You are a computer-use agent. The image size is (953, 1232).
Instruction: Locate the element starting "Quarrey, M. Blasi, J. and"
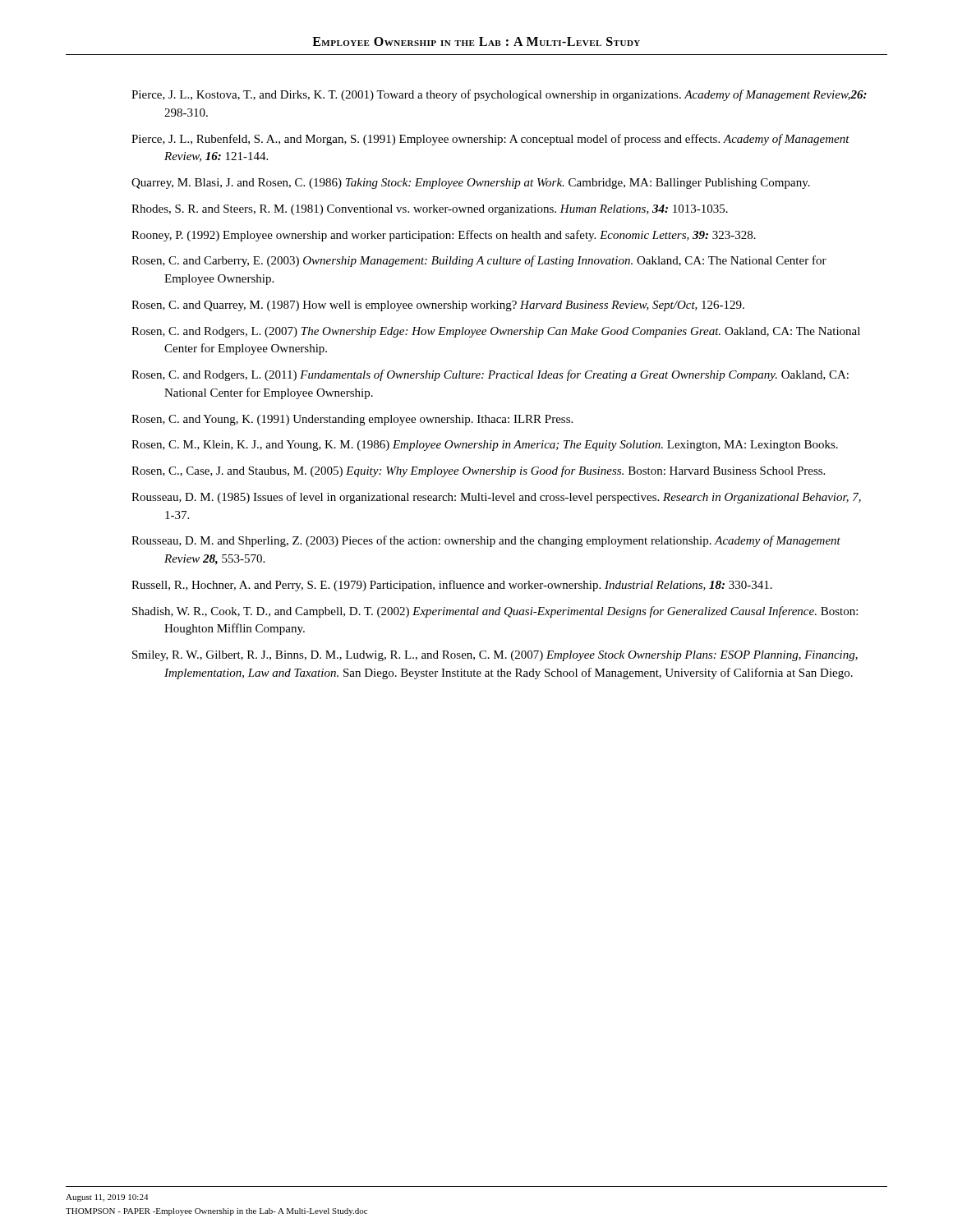point(471,182)
